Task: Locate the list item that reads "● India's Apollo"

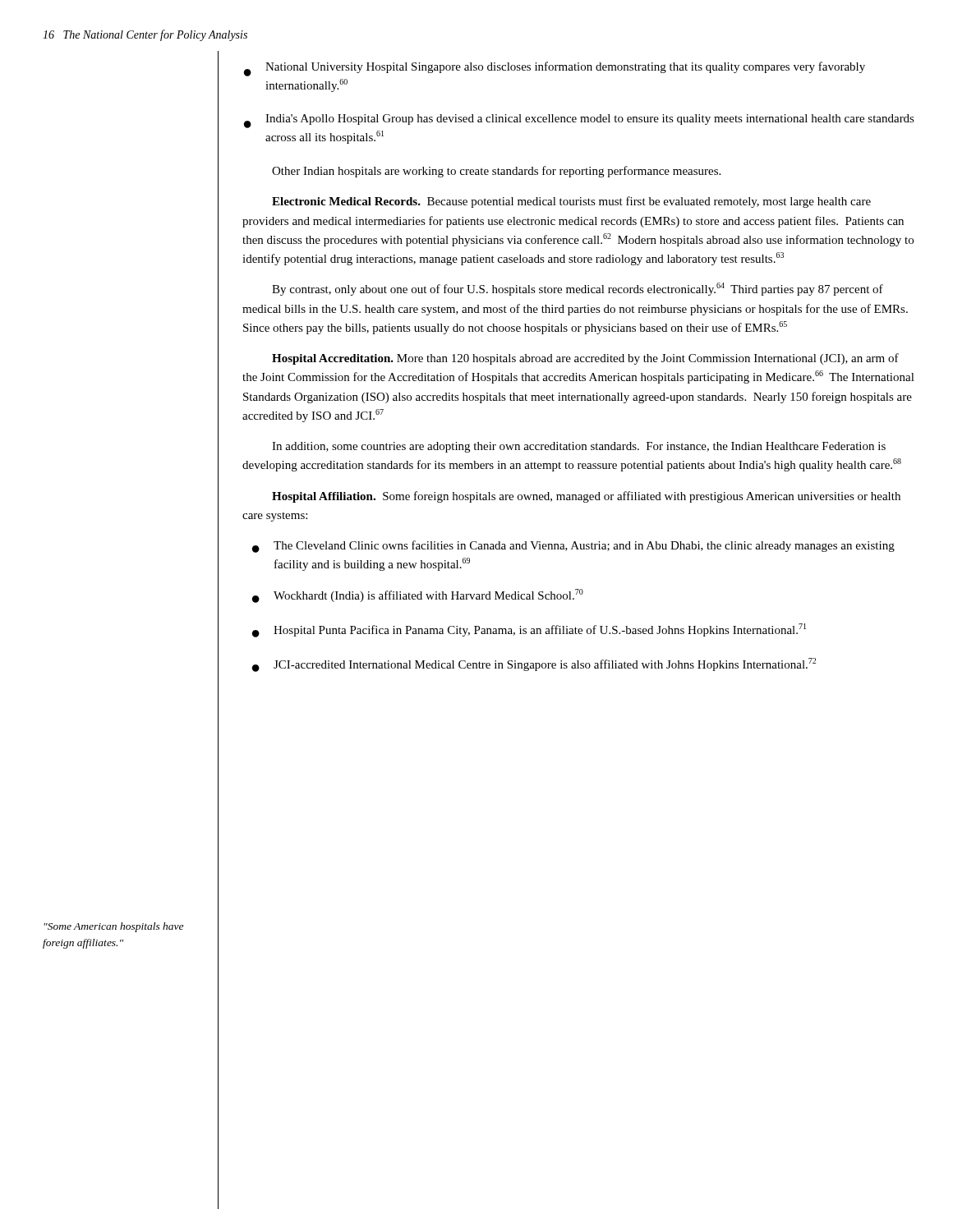Action: tap(579, 128)
